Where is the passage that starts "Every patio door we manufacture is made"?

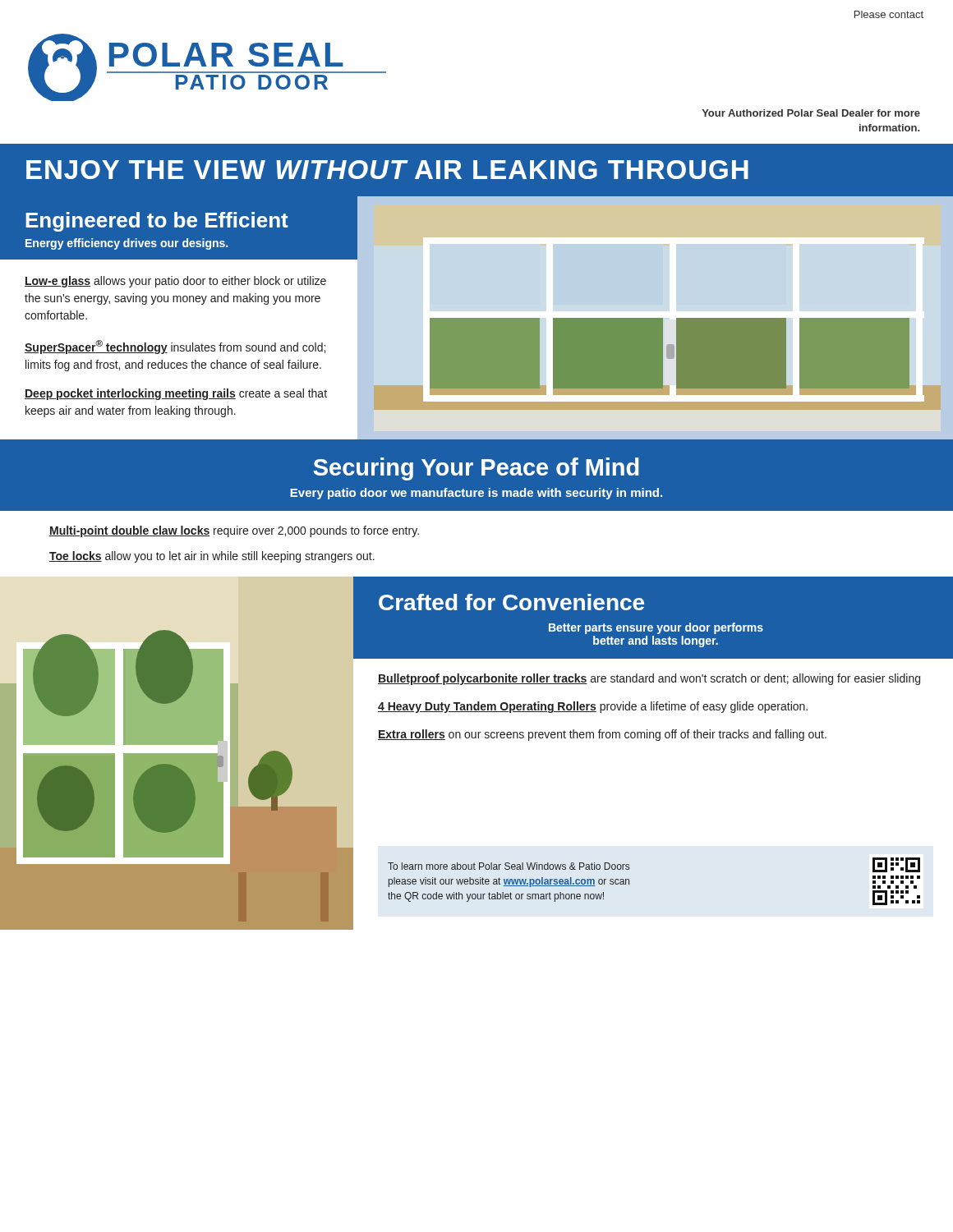(x=476, y=493)
